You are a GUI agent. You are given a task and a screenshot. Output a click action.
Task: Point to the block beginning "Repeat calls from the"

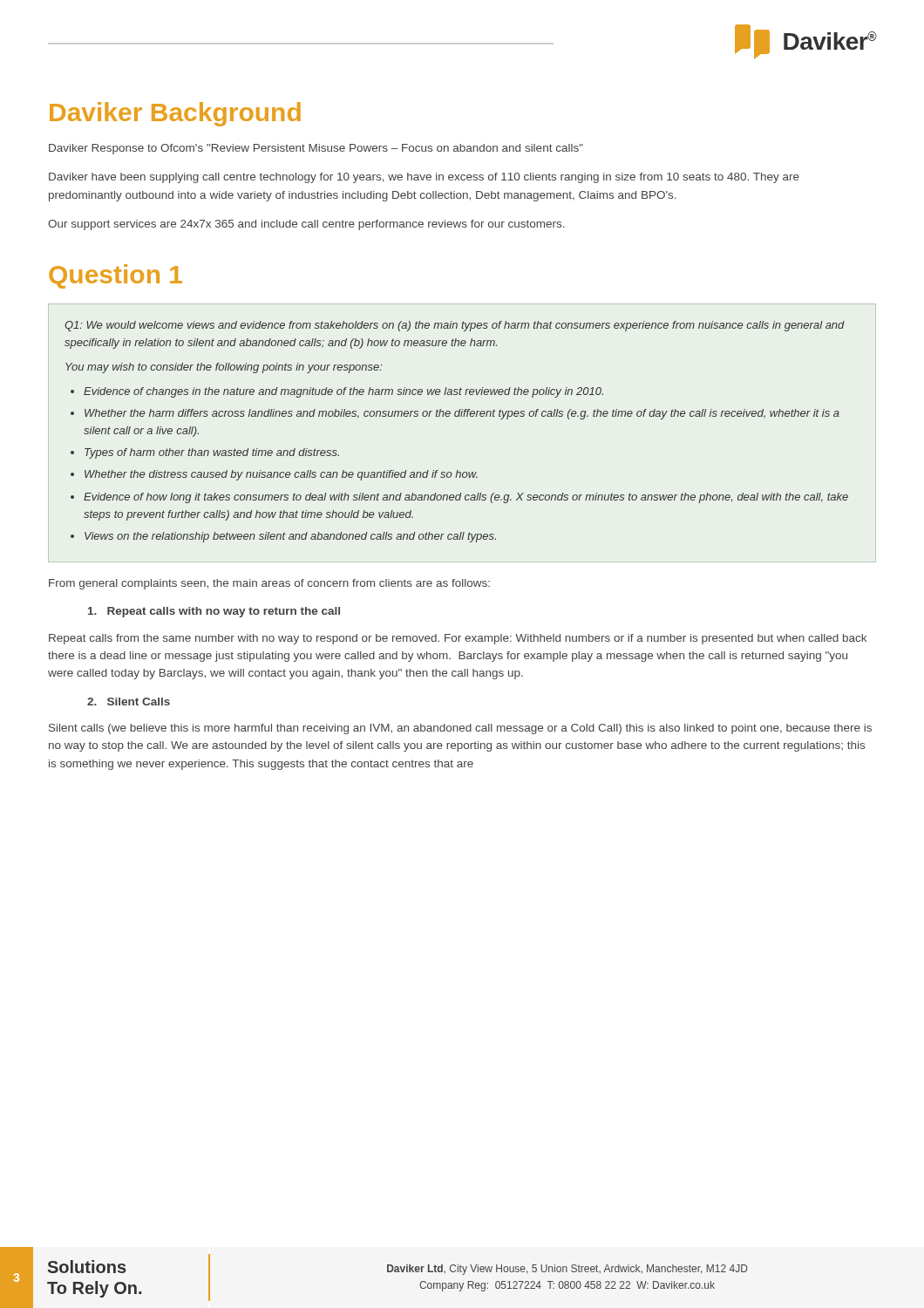462,656
